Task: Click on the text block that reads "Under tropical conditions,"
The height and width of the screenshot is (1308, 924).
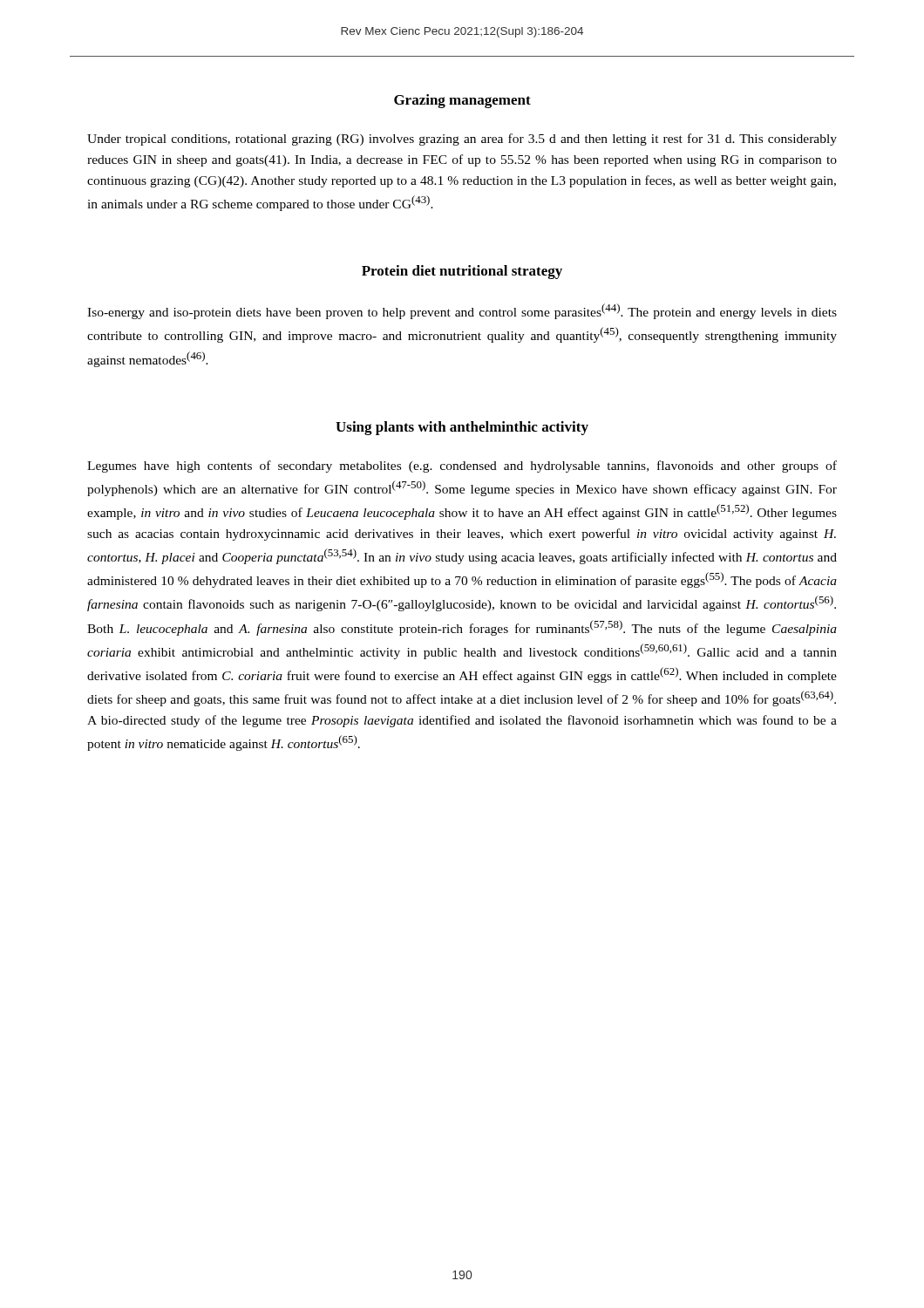Action: 462,171
